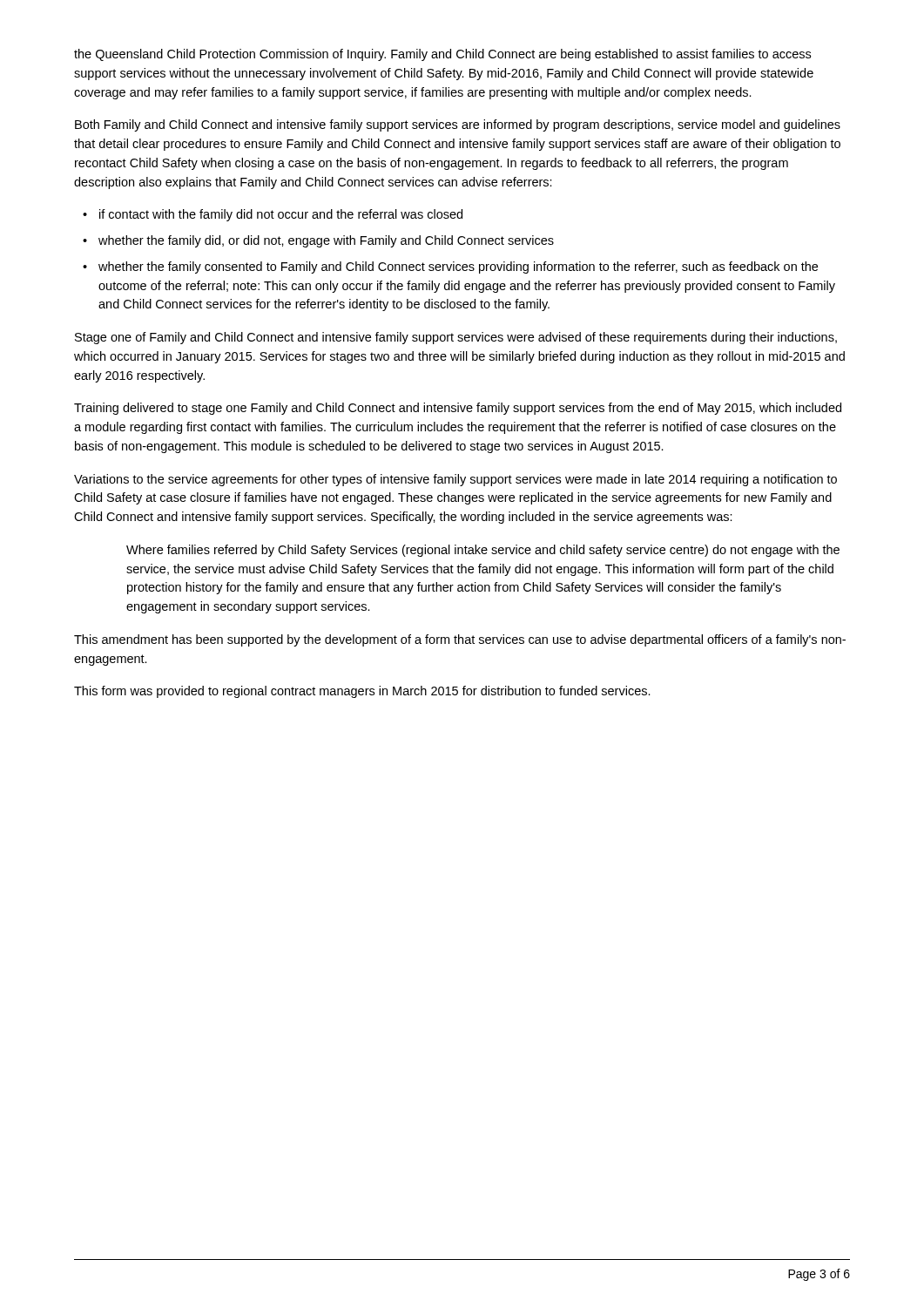This screenshot has width=924, height=1307.
Task: Select the passage starting "Stage one of Family"
Action: click(460, 356)
